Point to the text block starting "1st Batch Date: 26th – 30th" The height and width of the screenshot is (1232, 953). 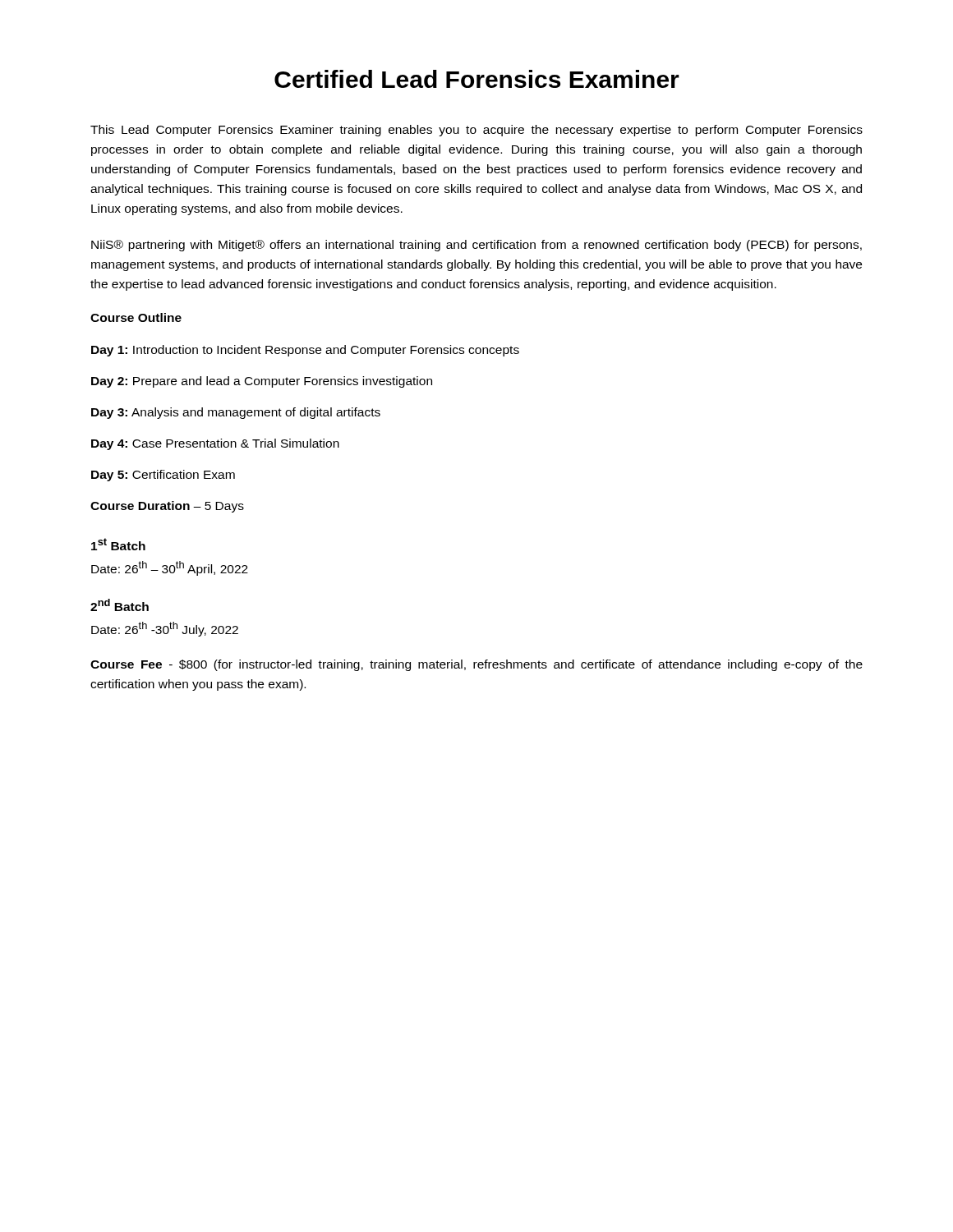tap(118, 544)
